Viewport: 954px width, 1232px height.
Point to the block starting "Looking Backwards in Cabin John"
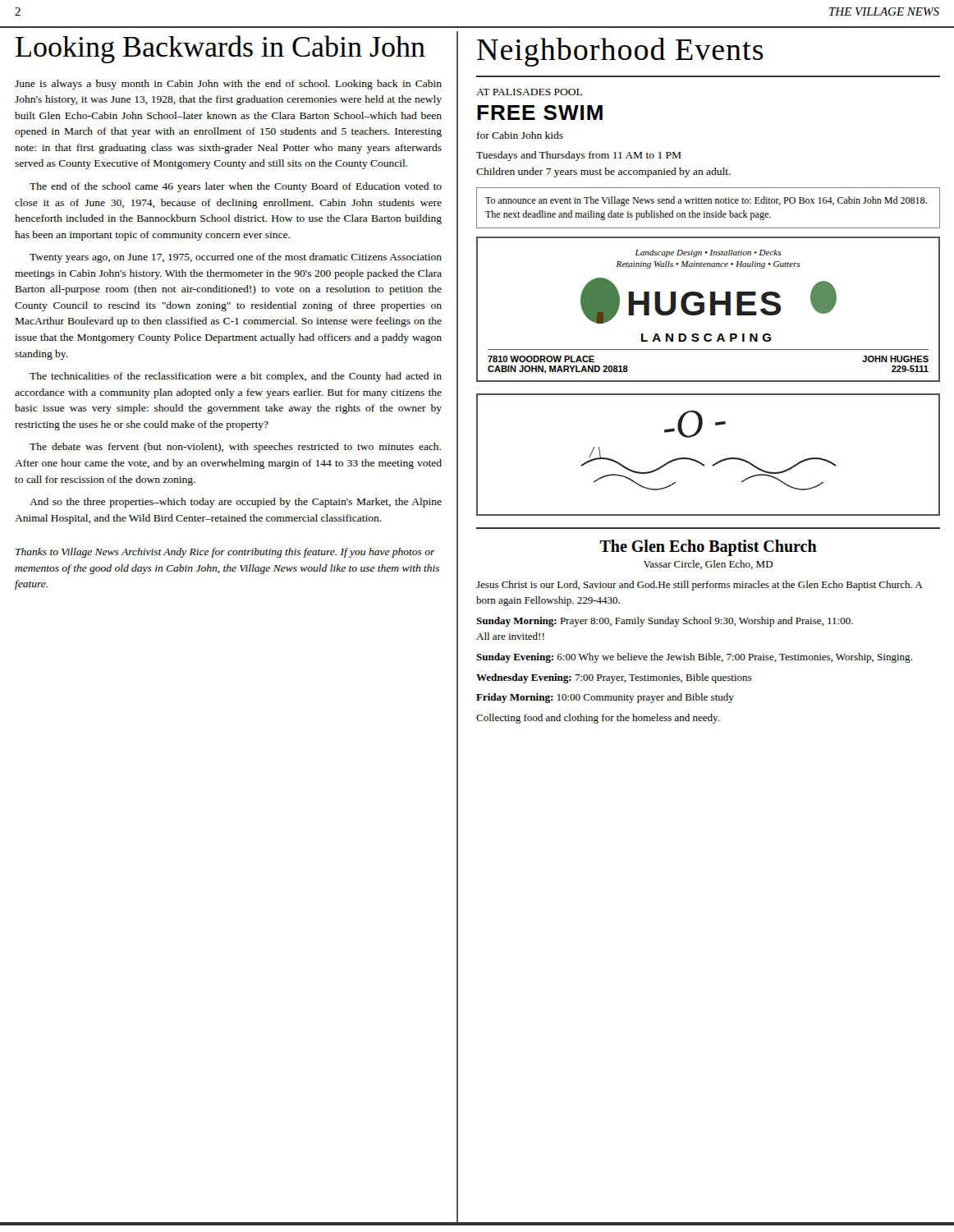220,47
